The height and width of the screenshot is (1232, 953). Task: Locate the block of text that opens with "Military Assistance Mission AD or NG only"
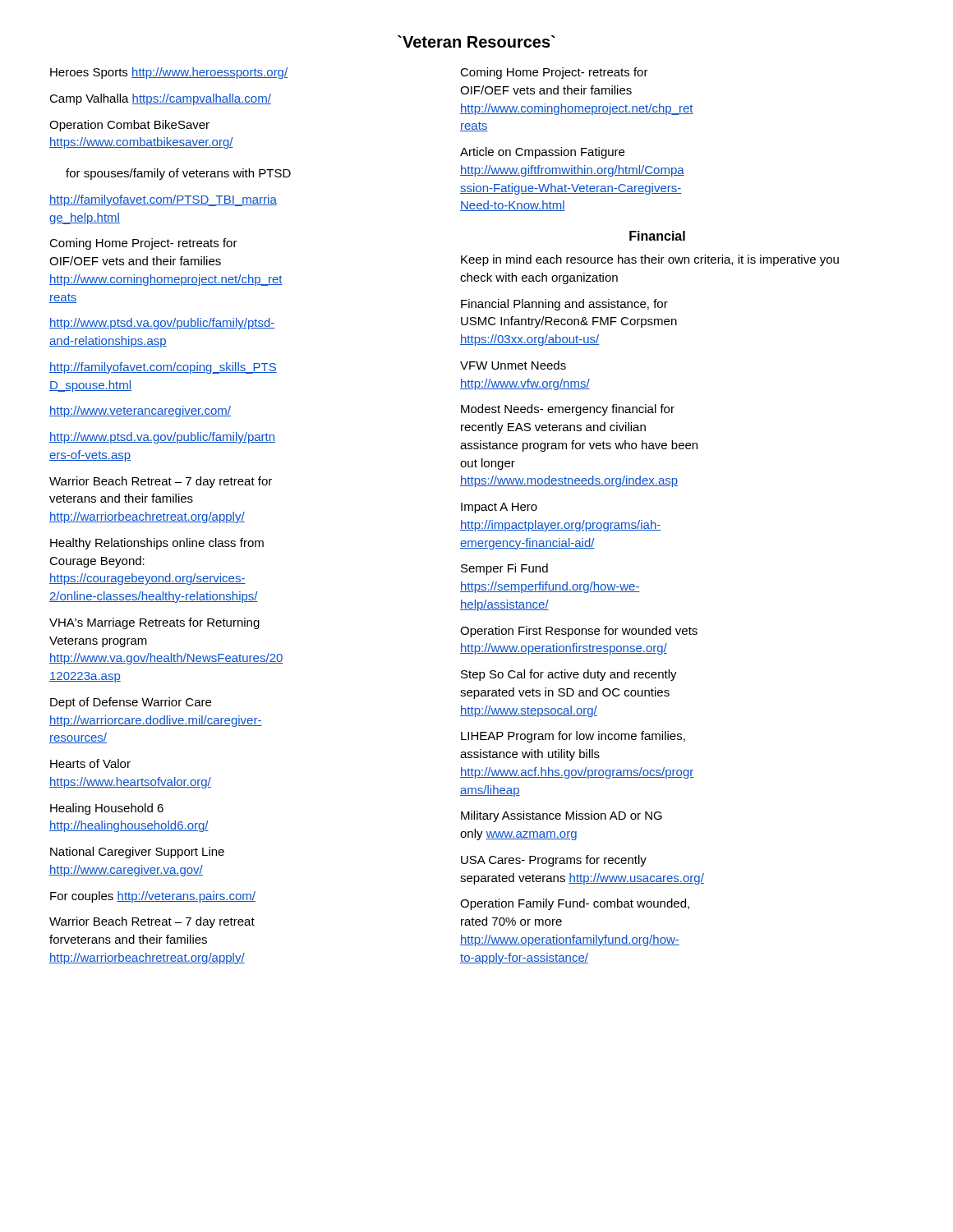(x=561, y=824)
